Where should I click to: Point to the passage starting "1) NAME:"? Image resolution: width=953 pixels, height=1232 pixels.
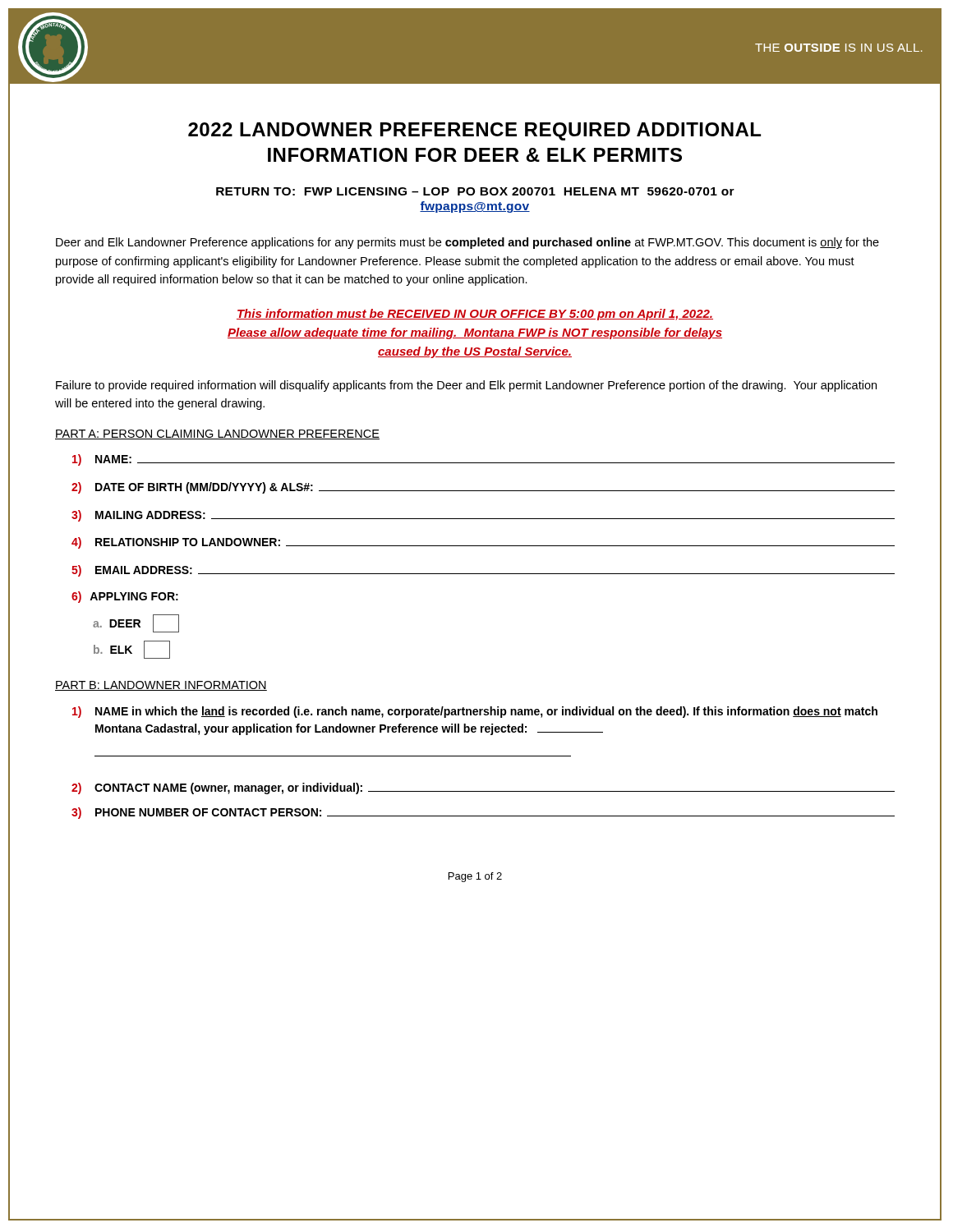pyautogui.click(x=483, y=460)
